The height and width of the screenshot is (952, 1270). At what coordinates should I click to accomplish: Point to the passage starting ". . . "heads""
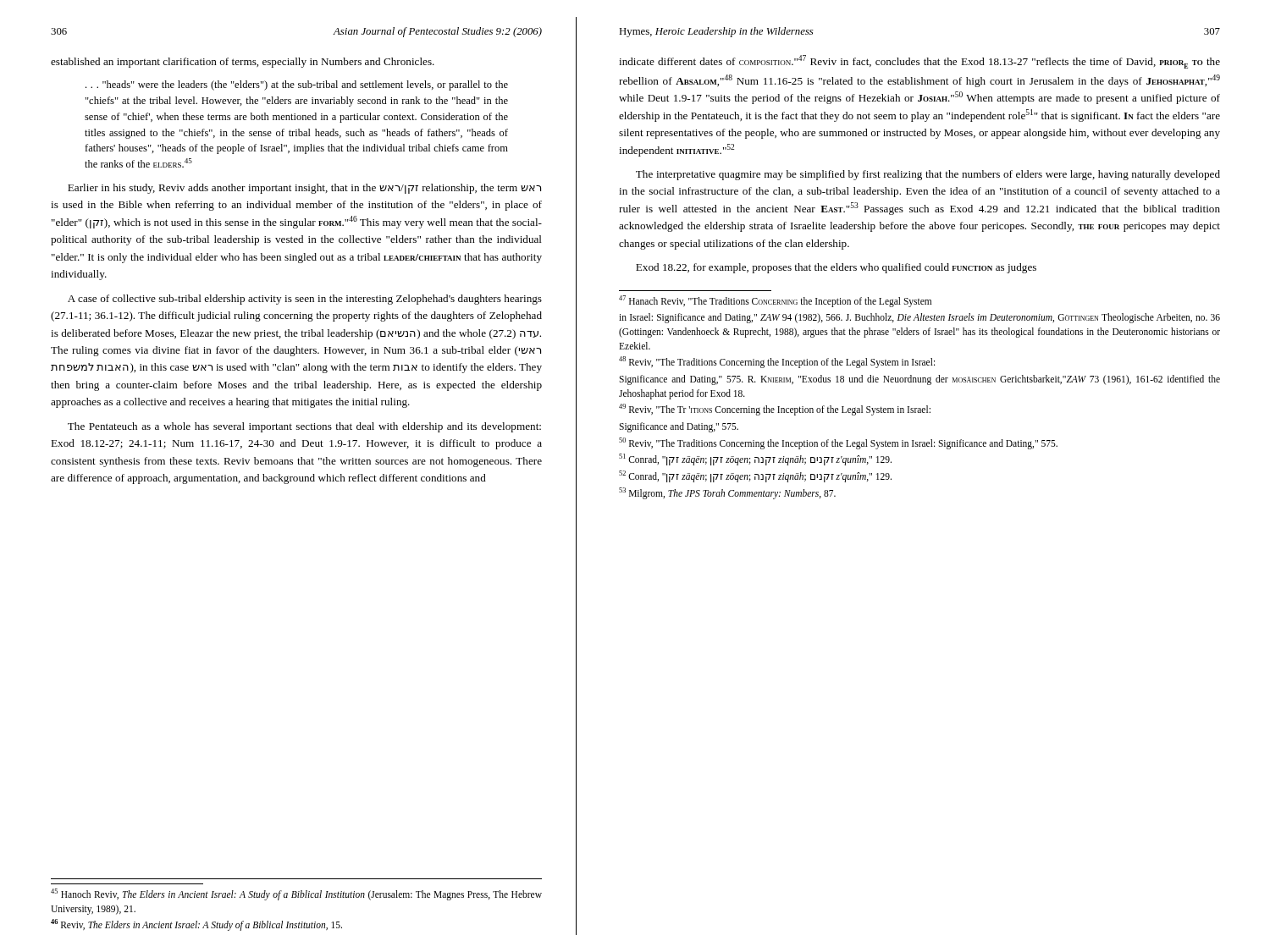click(296, 125)
